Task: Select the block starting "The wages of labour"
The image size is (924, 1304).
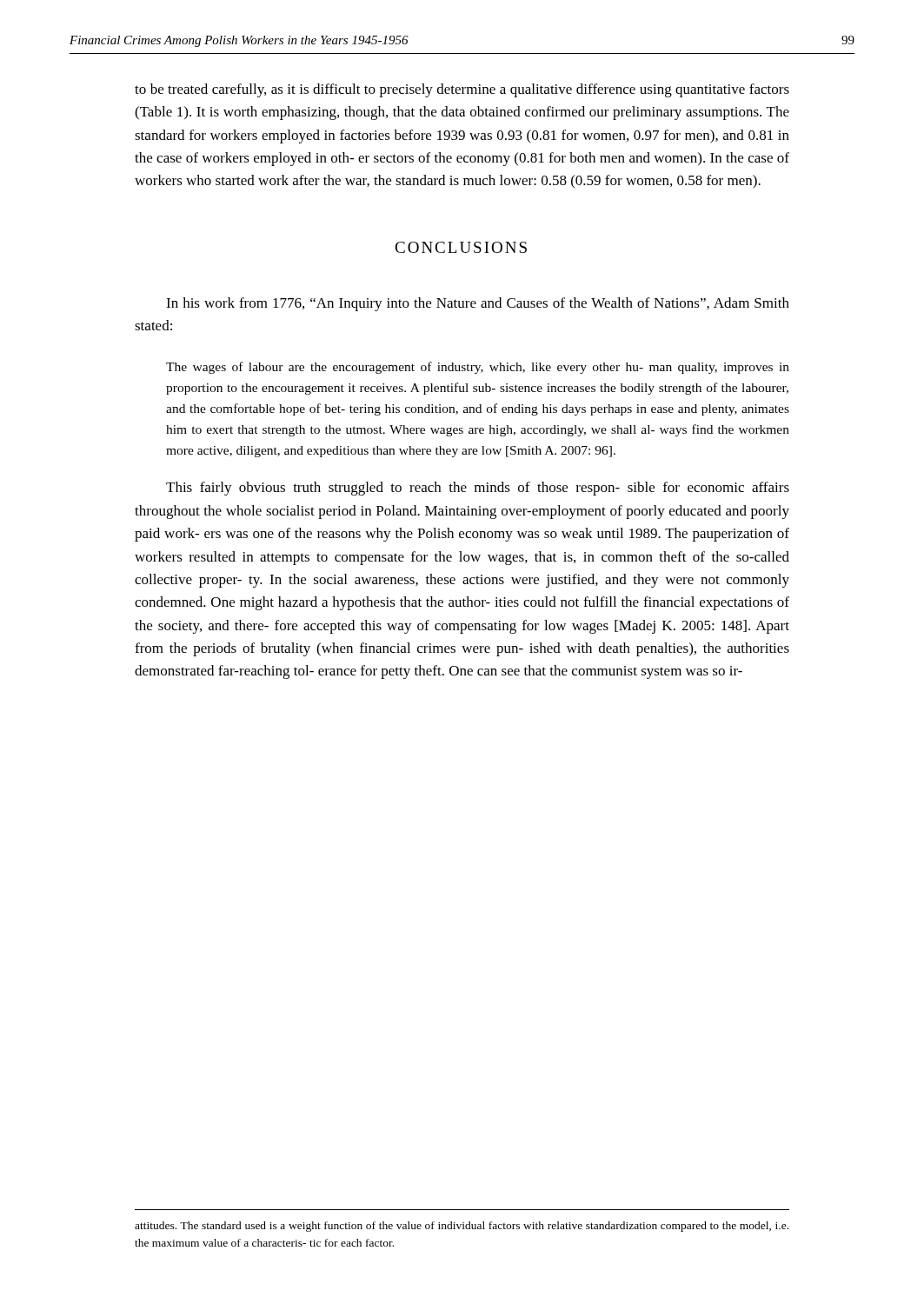Action: pos(478,409)
